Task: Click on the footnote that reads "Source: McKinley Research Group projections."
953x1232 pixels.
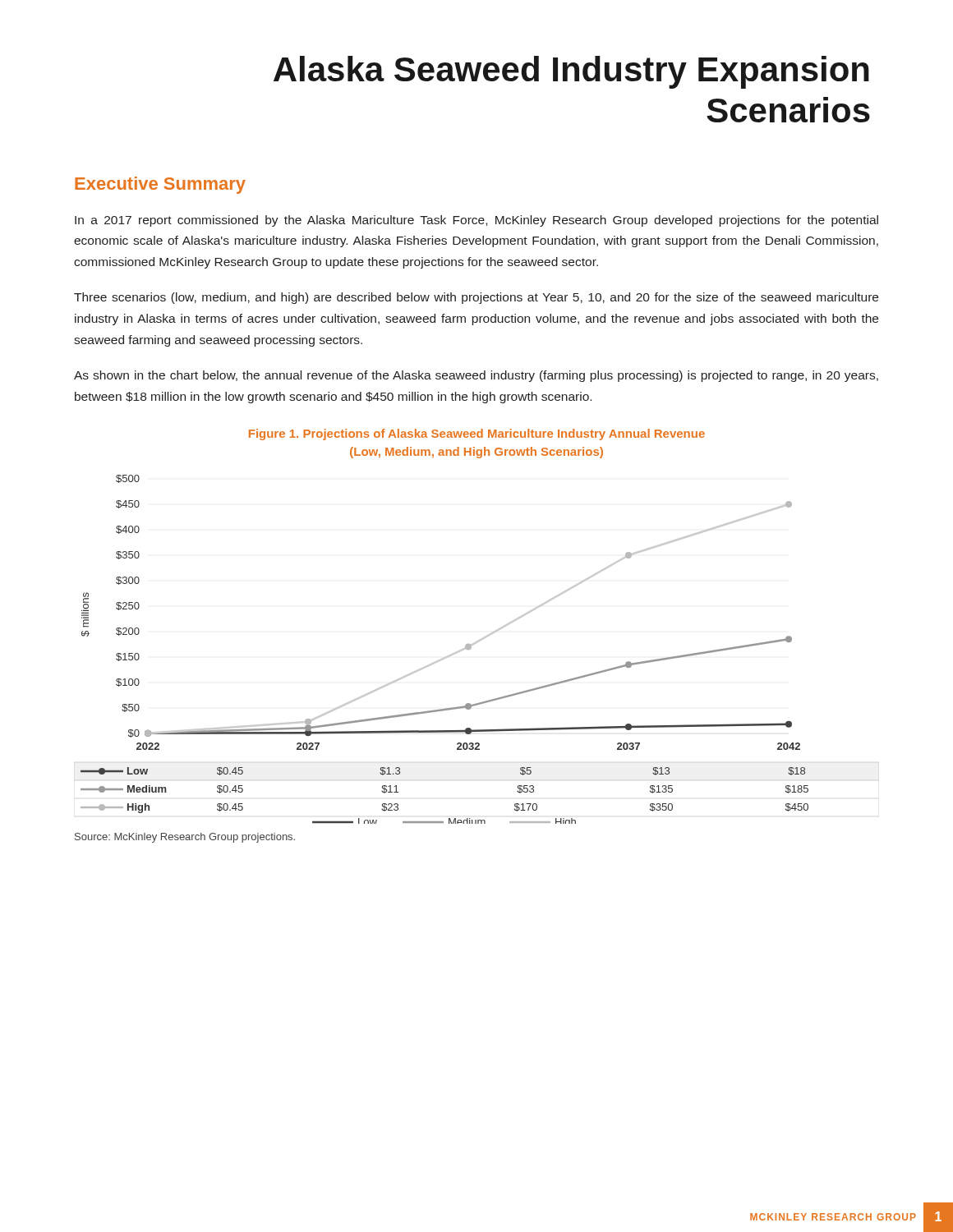Action: coord(185,836)
